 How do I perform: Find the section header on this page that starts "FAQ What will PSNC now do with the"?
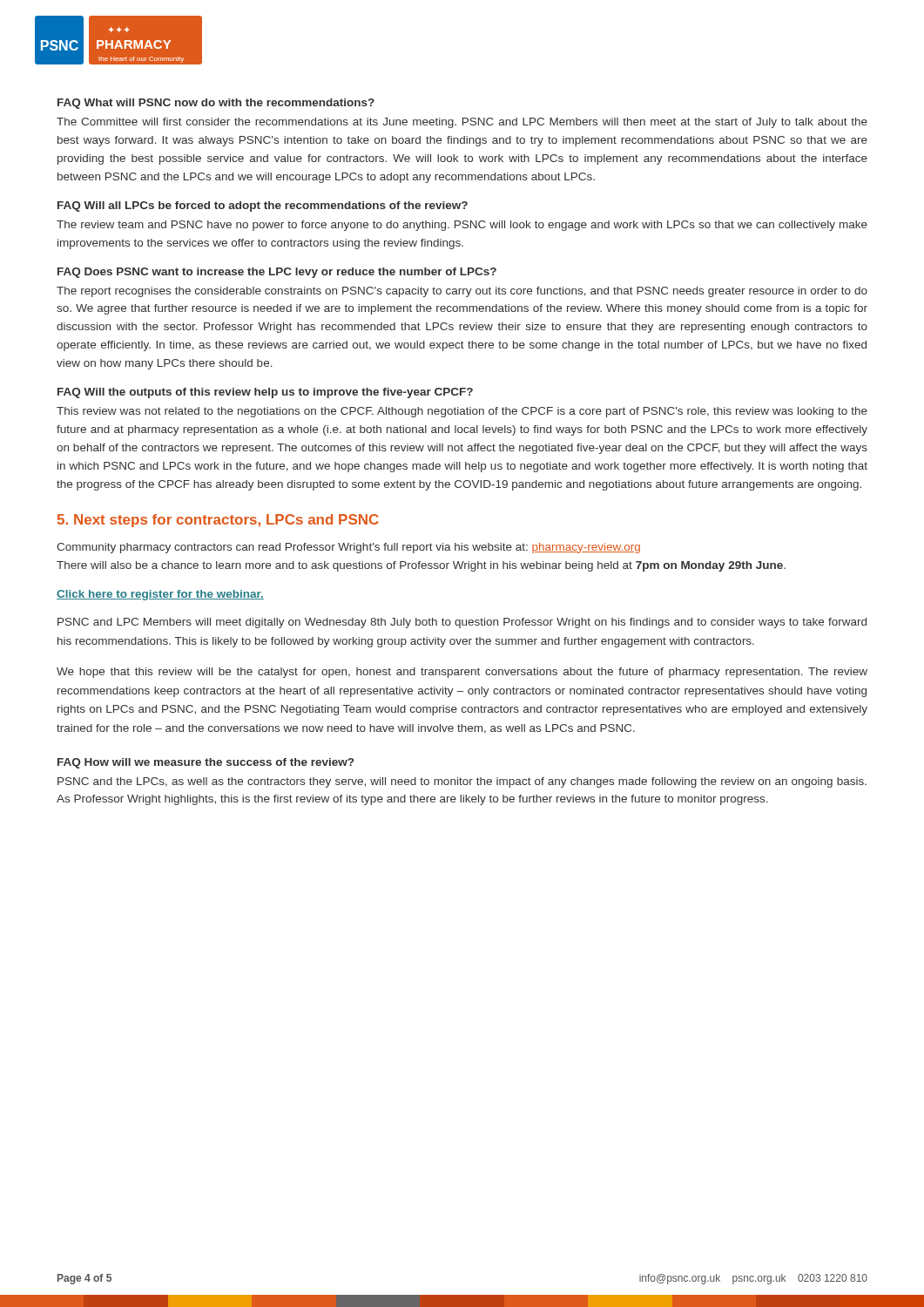point(216,102)
